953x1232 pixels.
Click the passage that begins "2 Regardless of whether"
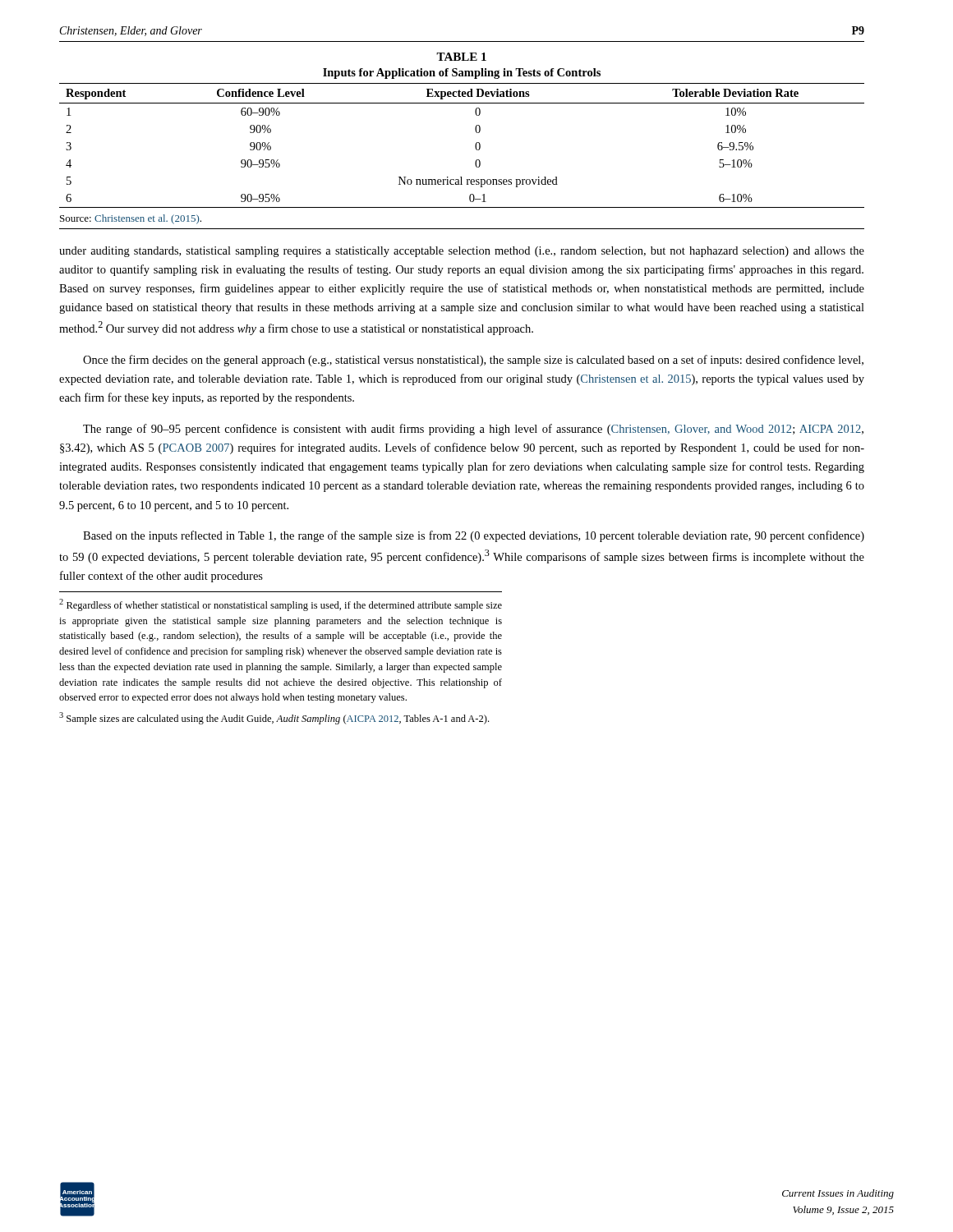point(281,650)
